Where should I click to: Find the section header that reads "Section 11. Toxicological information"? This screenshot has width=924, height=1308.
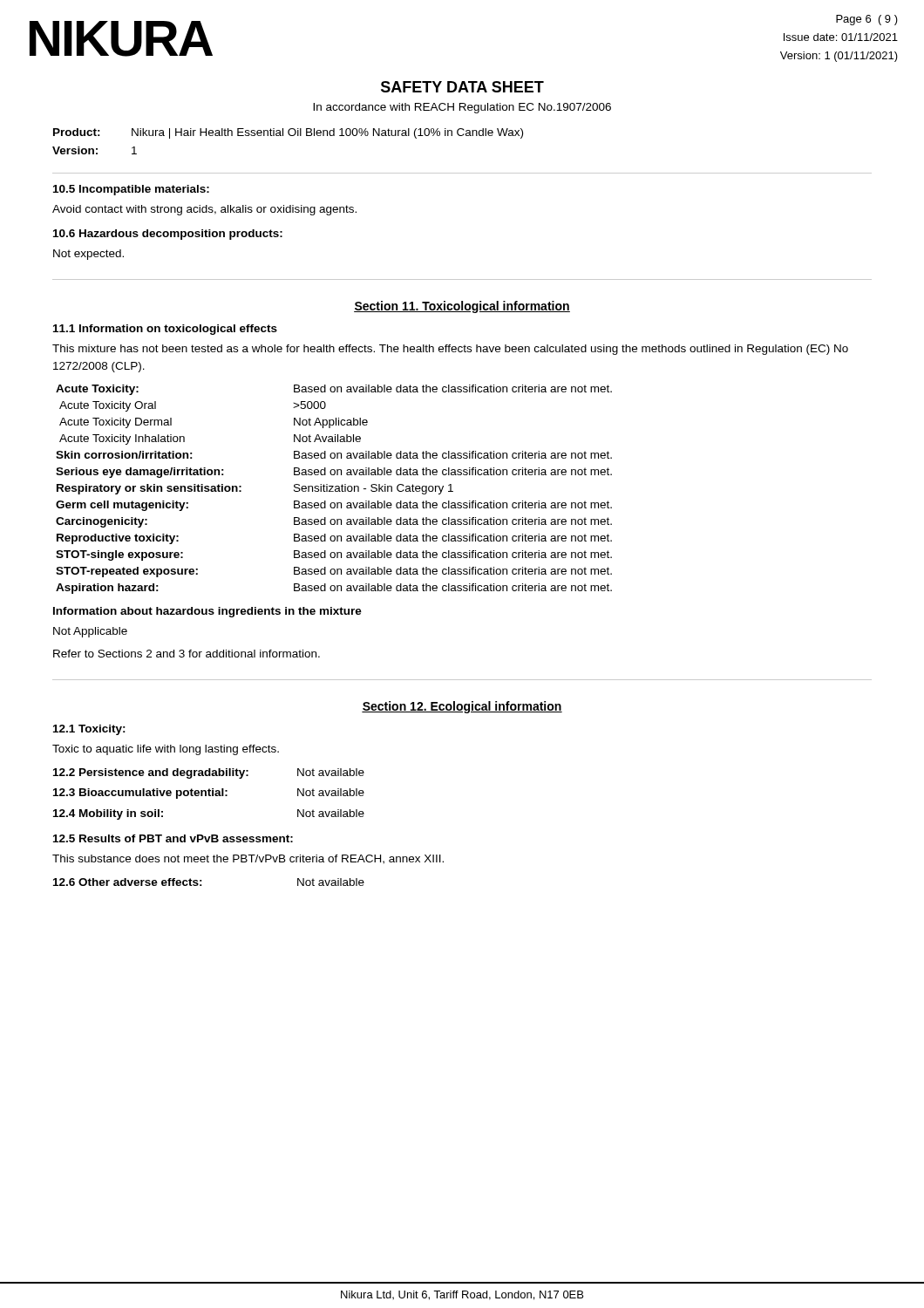[462, 306]
